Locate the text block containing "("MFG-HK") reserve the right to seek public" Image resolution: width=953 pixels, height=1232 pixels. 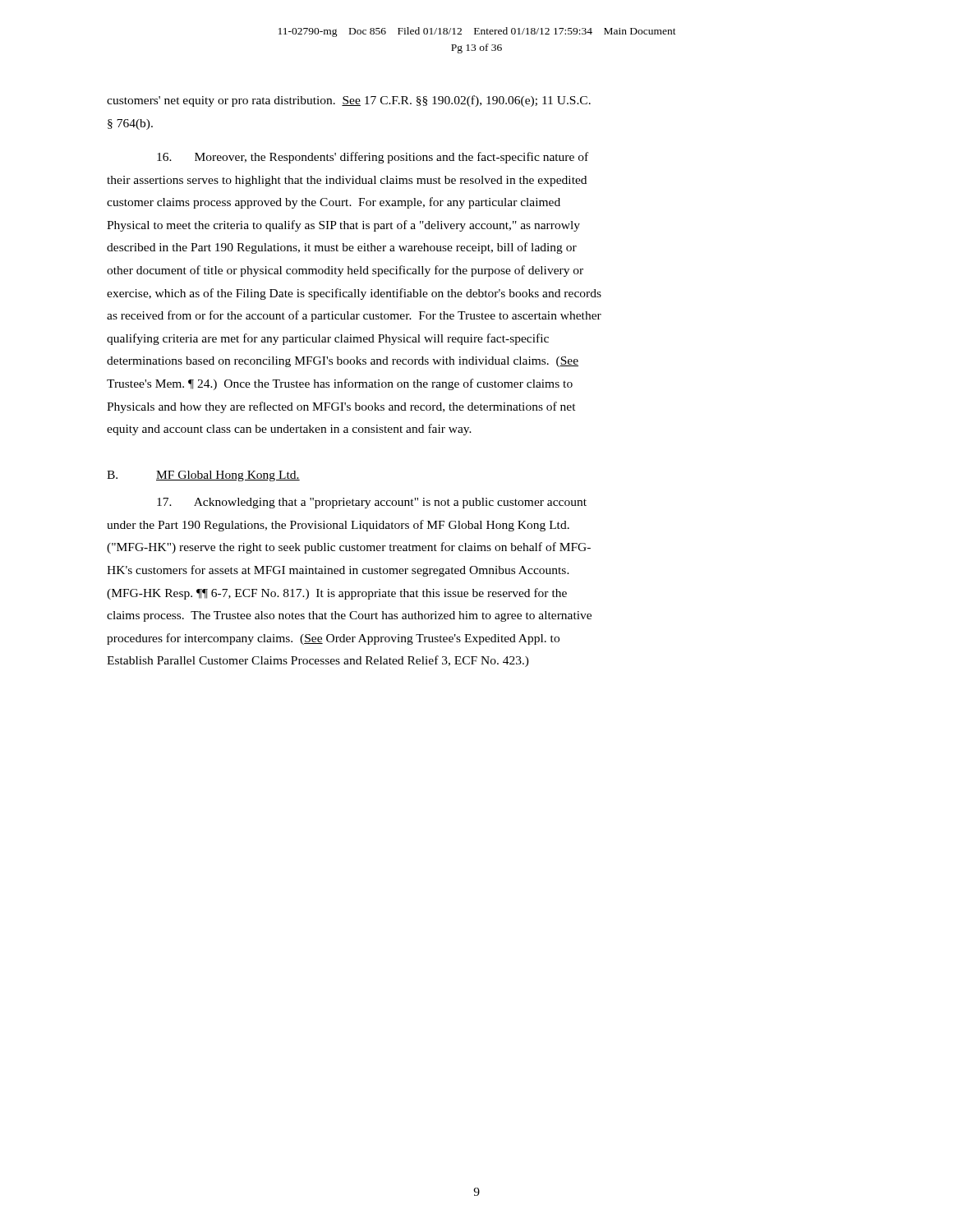pyautogui.click(x=349, y=547)
